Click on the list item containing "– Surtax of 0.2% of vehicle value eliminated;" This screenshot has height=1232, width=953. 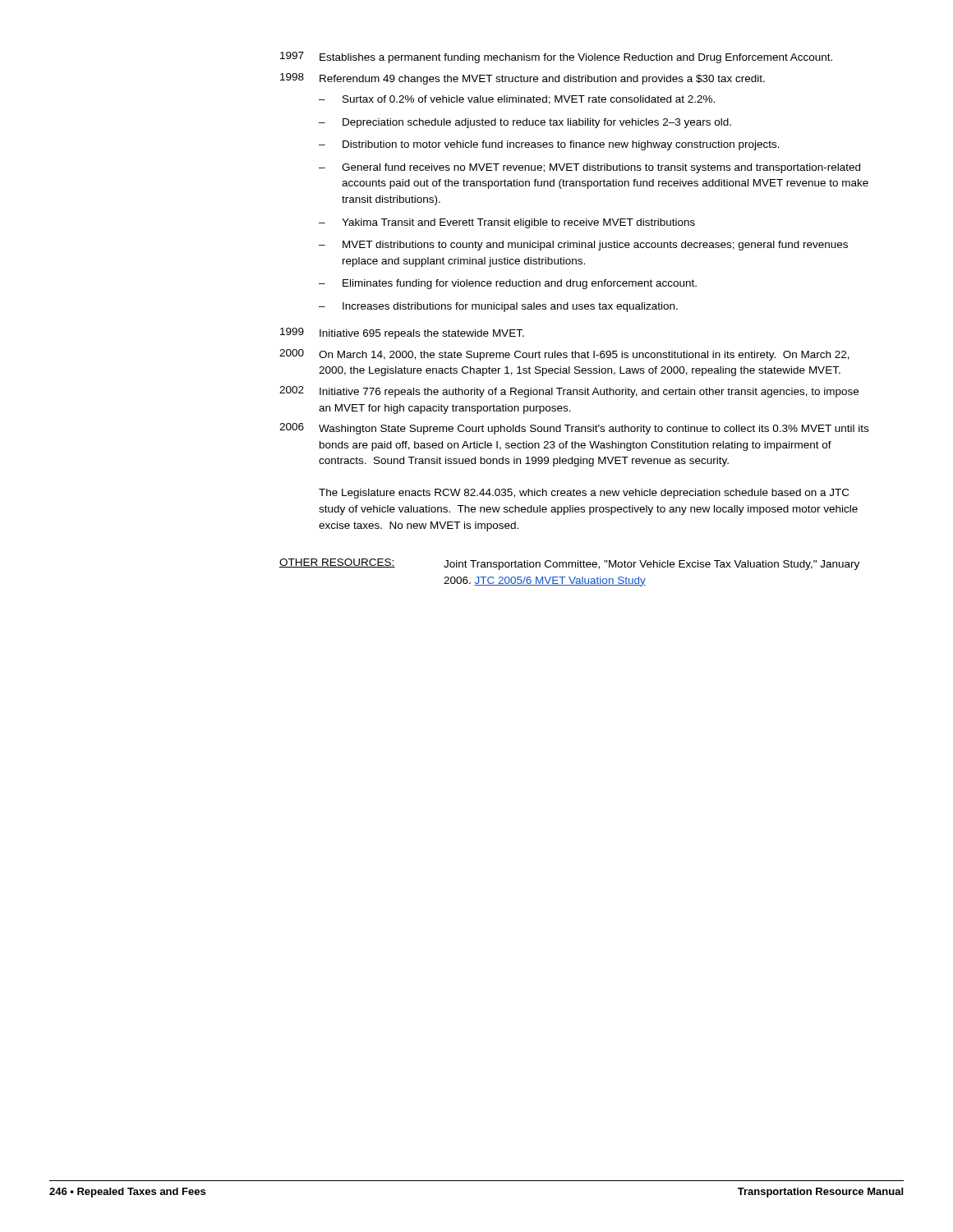[x=595, y=99]
